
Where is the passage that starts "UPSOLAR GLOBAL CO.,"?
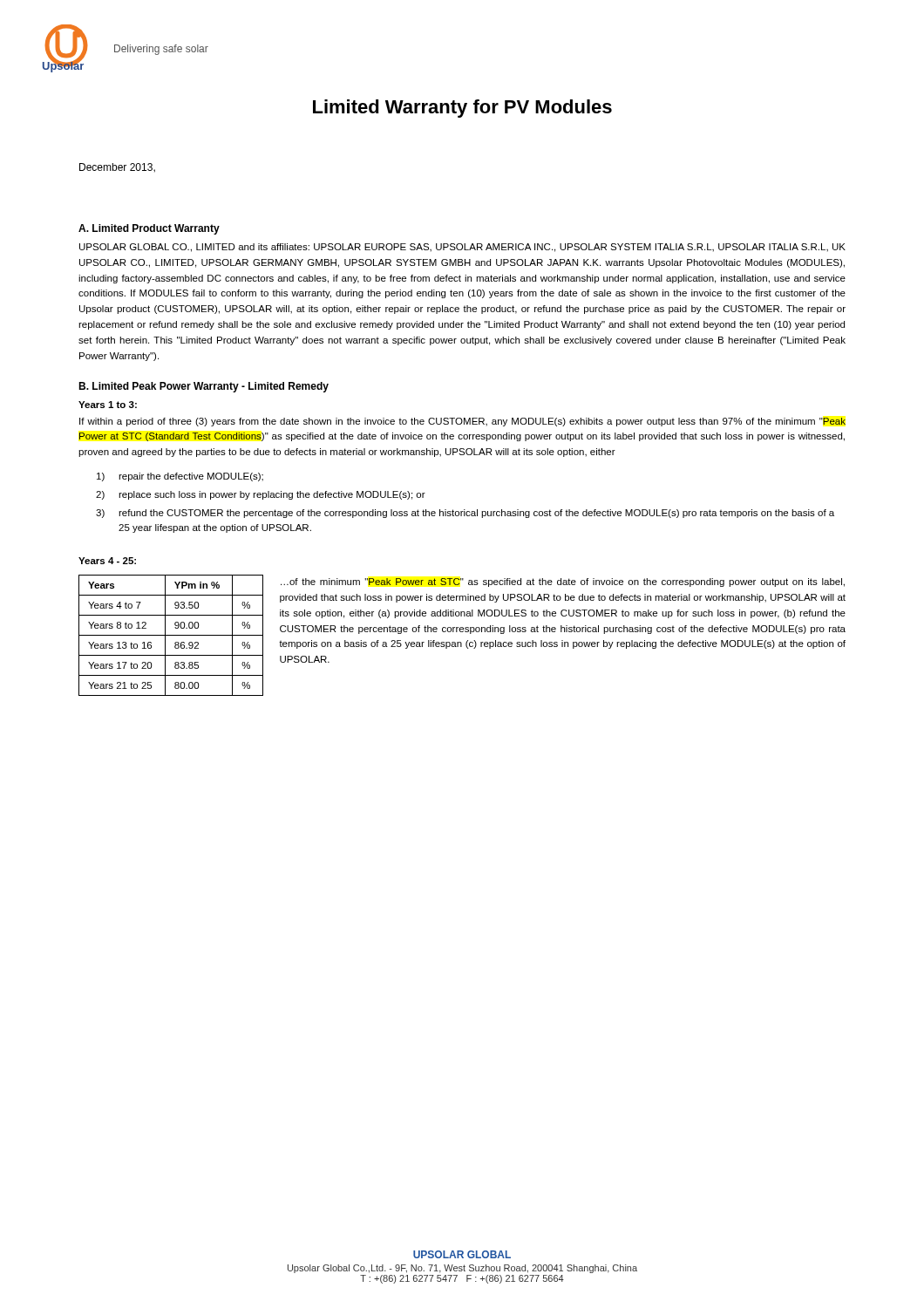(x=462, y=301)
